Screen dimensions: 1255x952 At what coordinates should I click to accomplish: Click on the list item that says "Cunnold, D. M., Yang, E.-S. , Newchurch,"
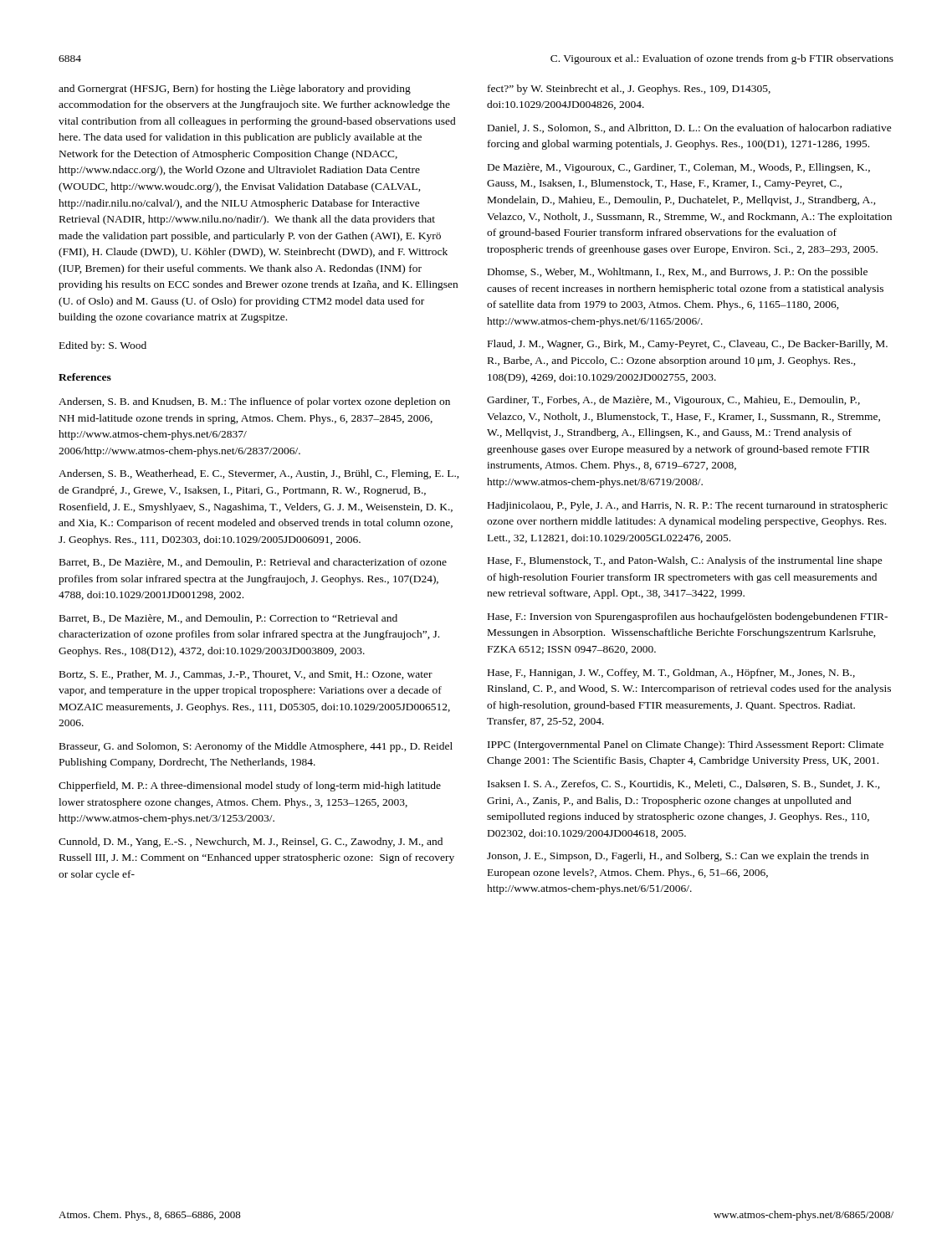pyautogui.click(x=256, y=857)
